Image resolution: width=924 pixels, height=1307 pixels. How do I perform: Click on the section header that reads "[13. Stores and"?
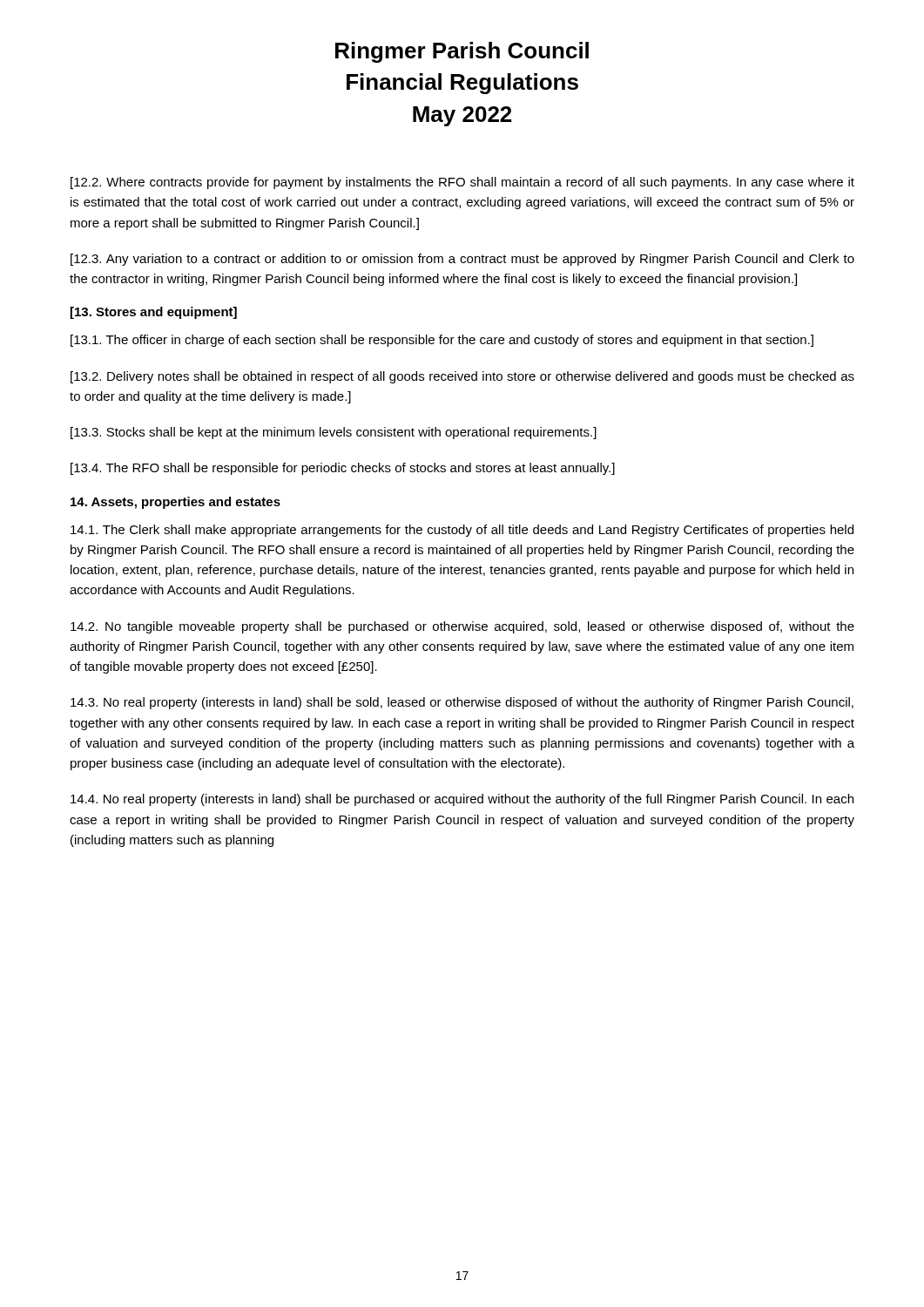pyautogui.click(x=154, y=312)
